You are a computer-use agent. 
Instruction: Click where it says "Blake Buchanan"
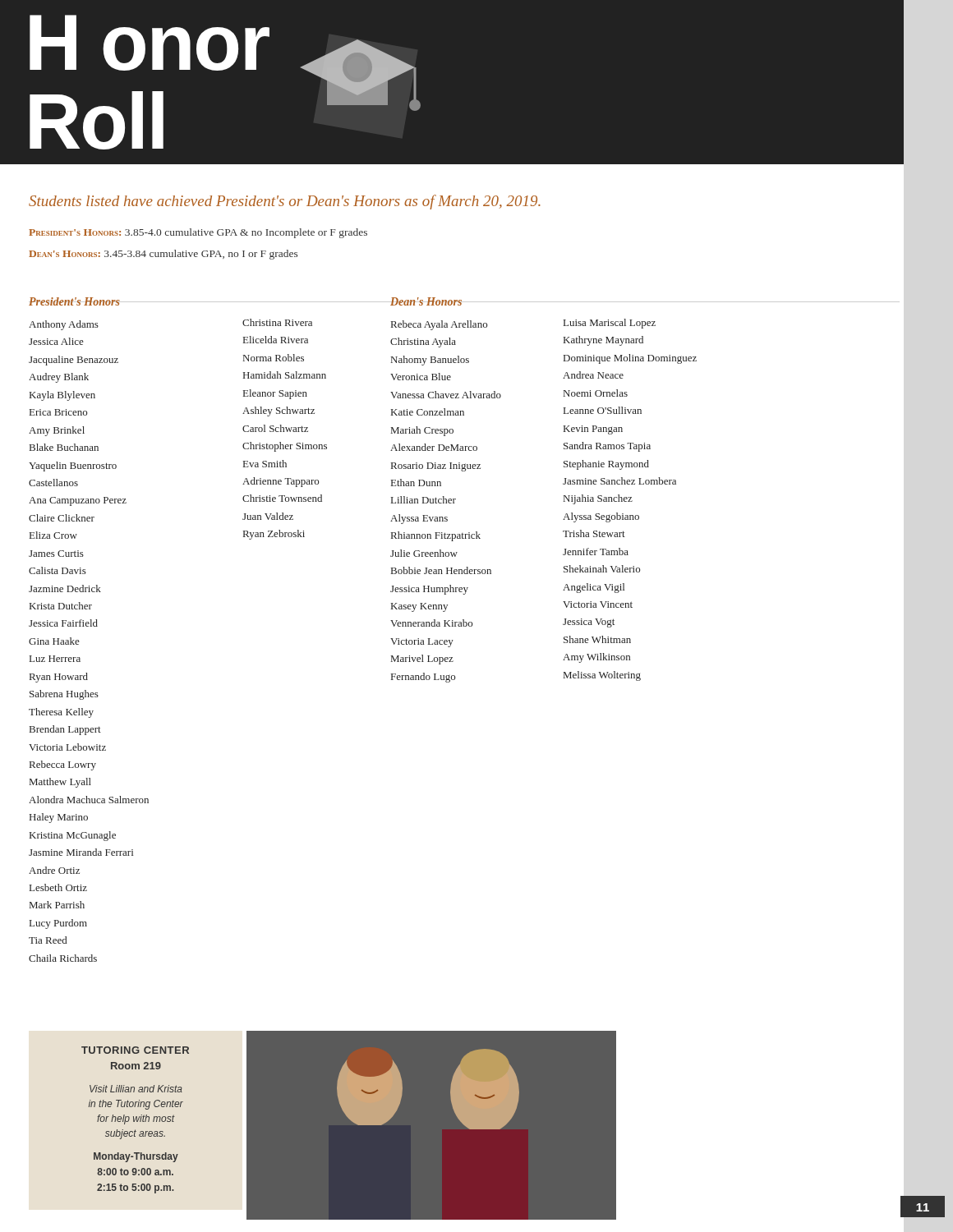(x=64, y=447)
